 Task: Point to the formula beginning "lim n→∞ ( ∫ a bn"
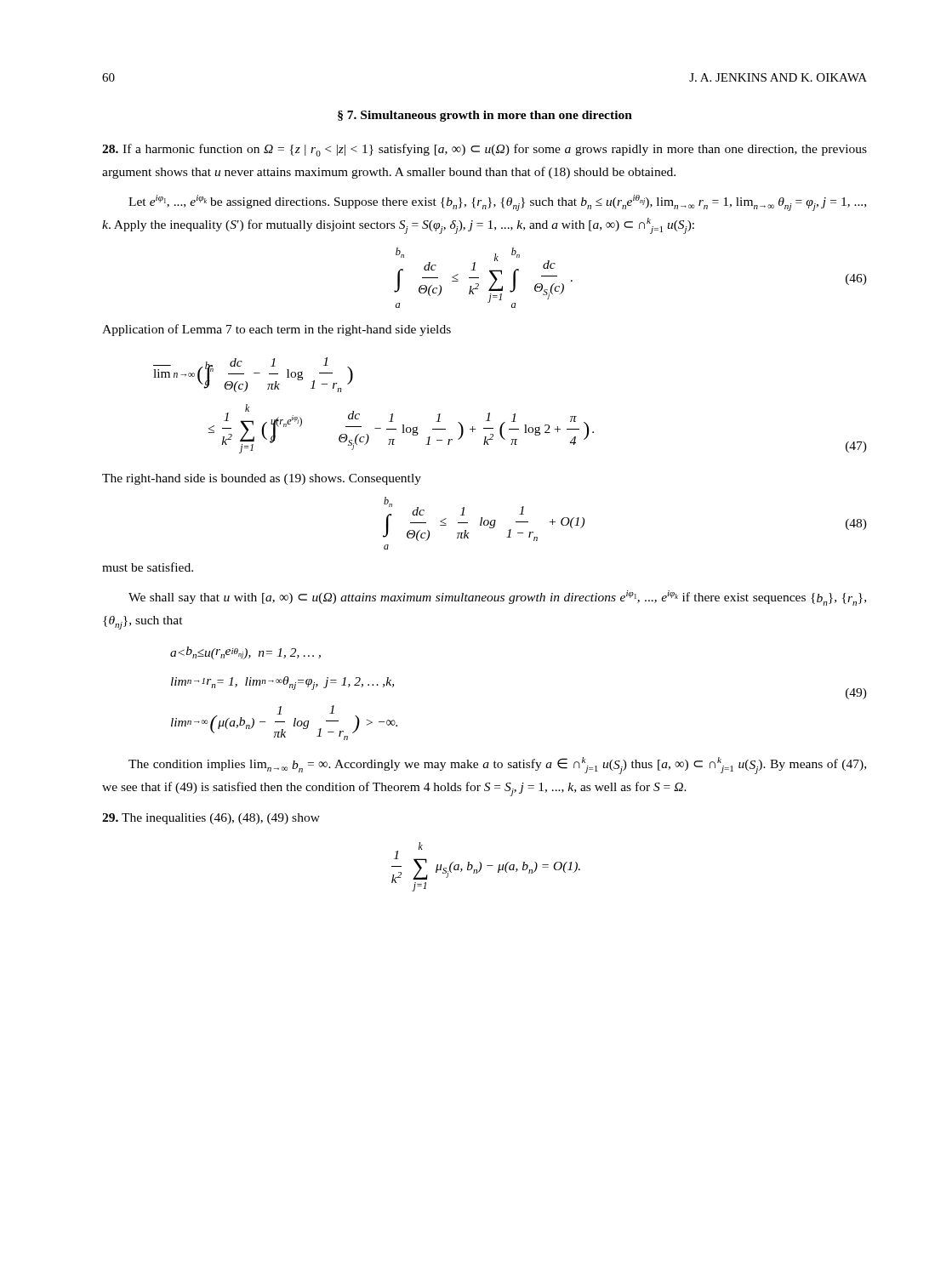pos(510,403)
